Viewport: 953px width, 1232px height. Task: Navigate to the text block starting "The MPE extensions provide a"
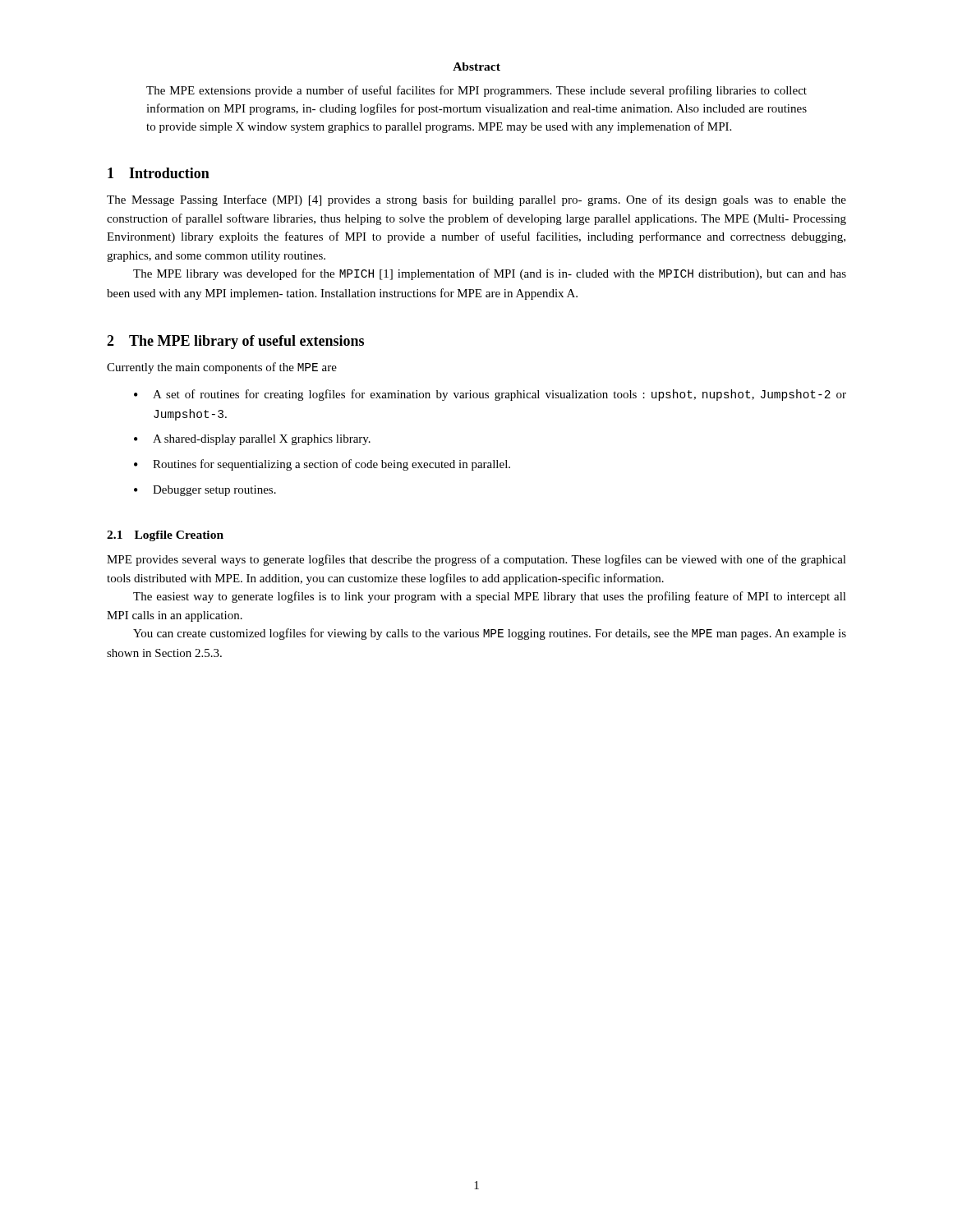476,108
